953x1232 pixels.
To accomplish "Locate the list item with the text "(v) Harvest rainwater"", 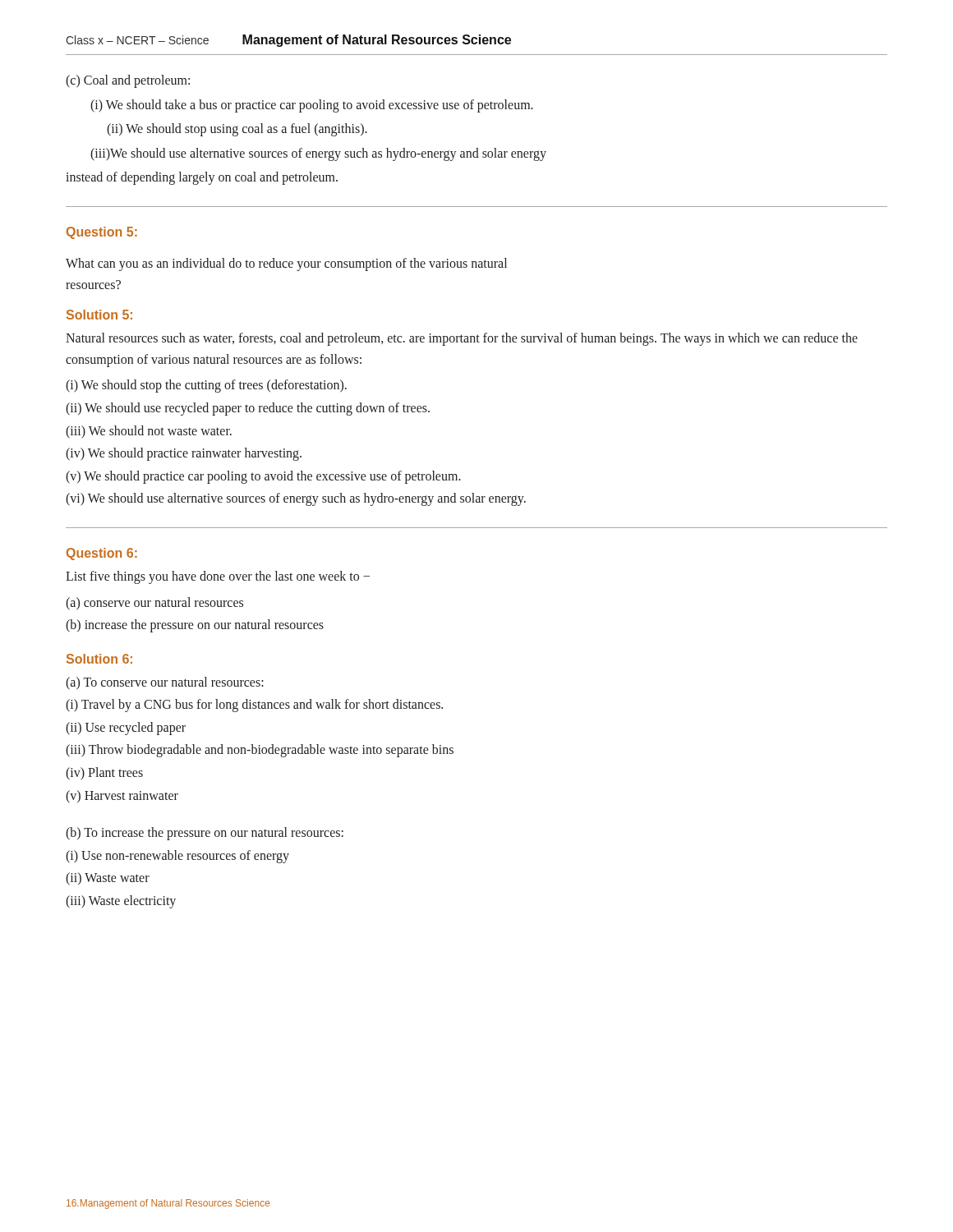I will 122,795.
